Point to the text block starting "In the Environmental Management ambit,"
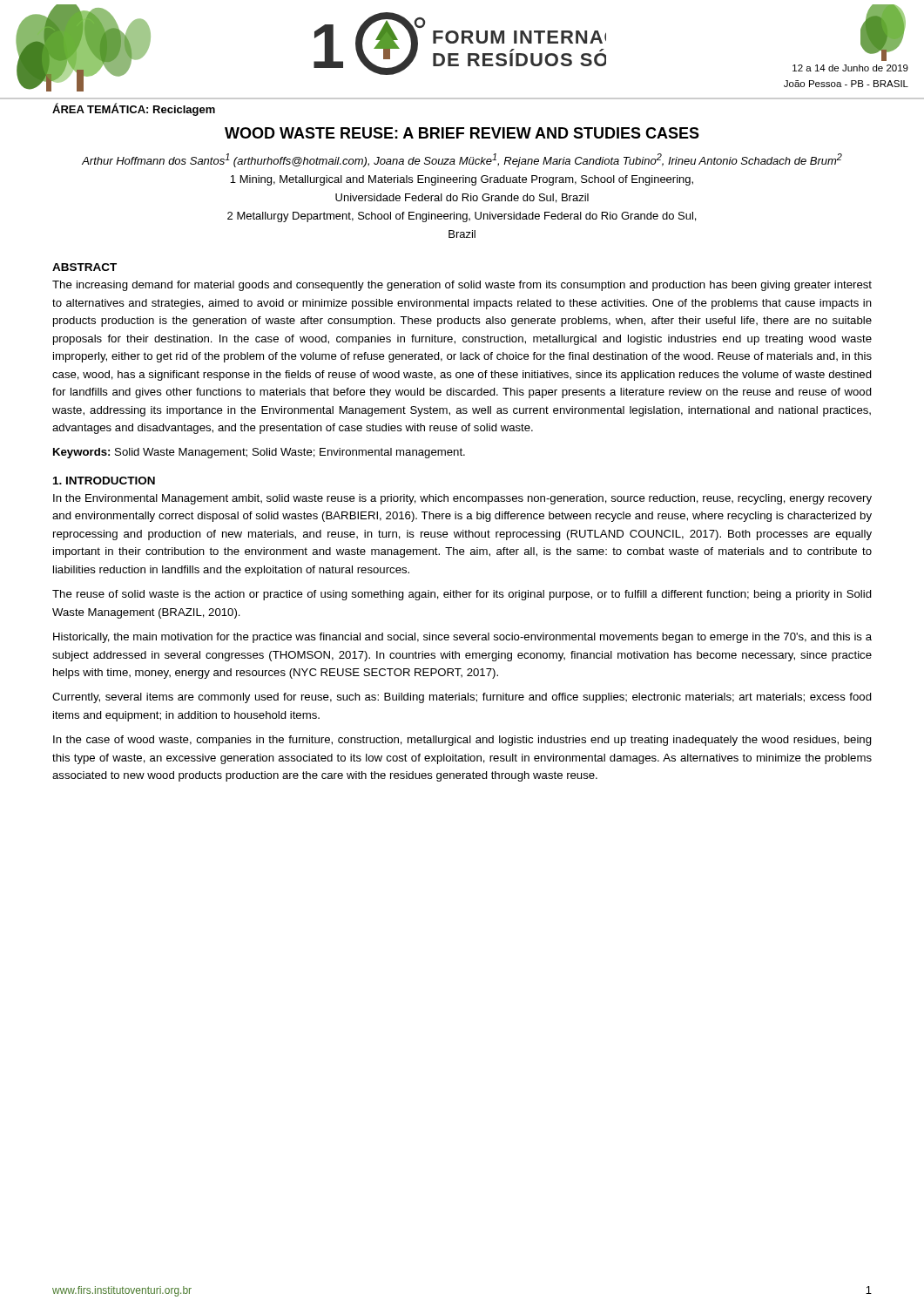Image resolution: width=924 pixels, height=1307 pixels. [x=462, y=534]
